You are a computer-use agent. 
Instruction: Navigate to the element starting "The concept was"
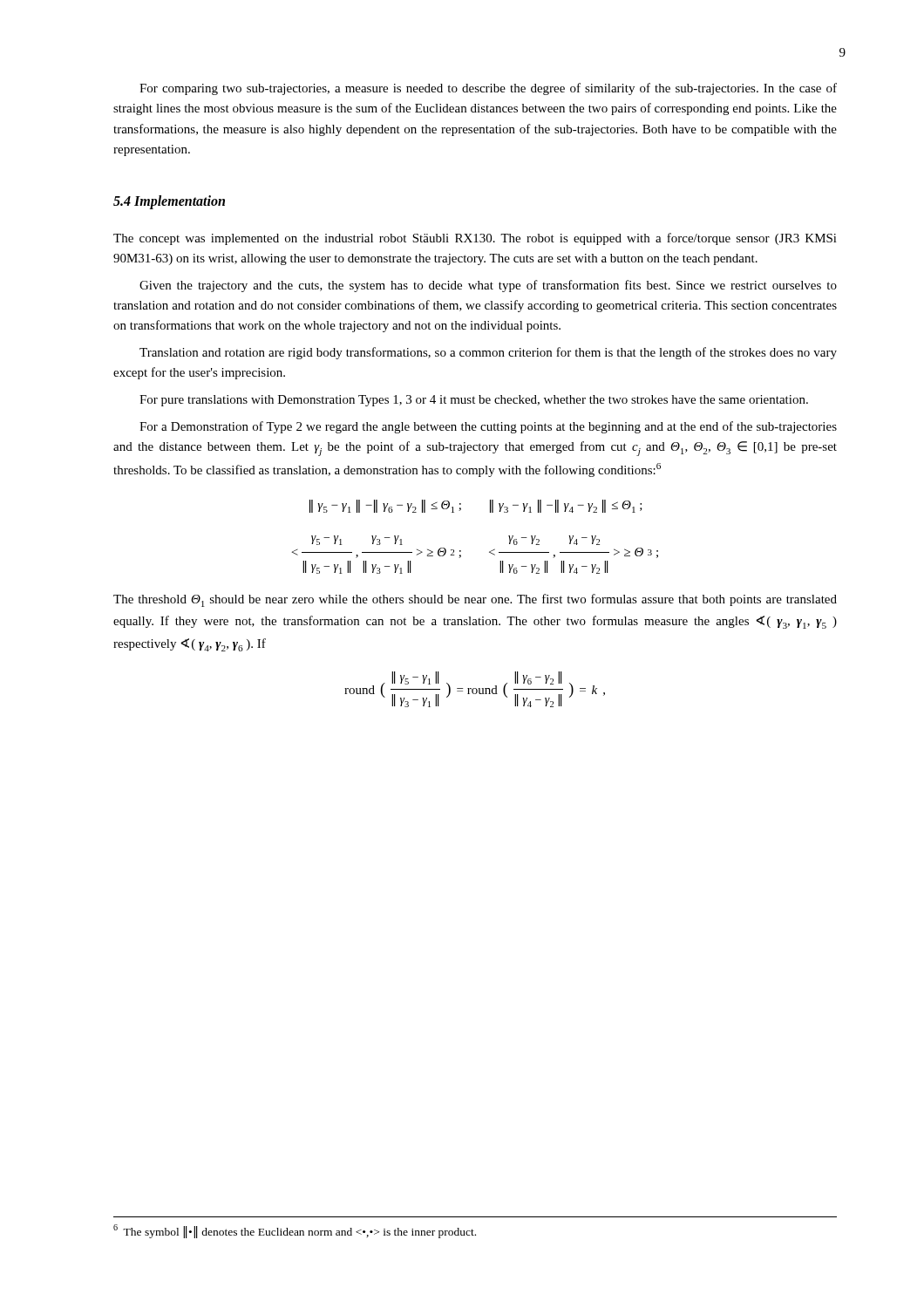click(475, 248)
